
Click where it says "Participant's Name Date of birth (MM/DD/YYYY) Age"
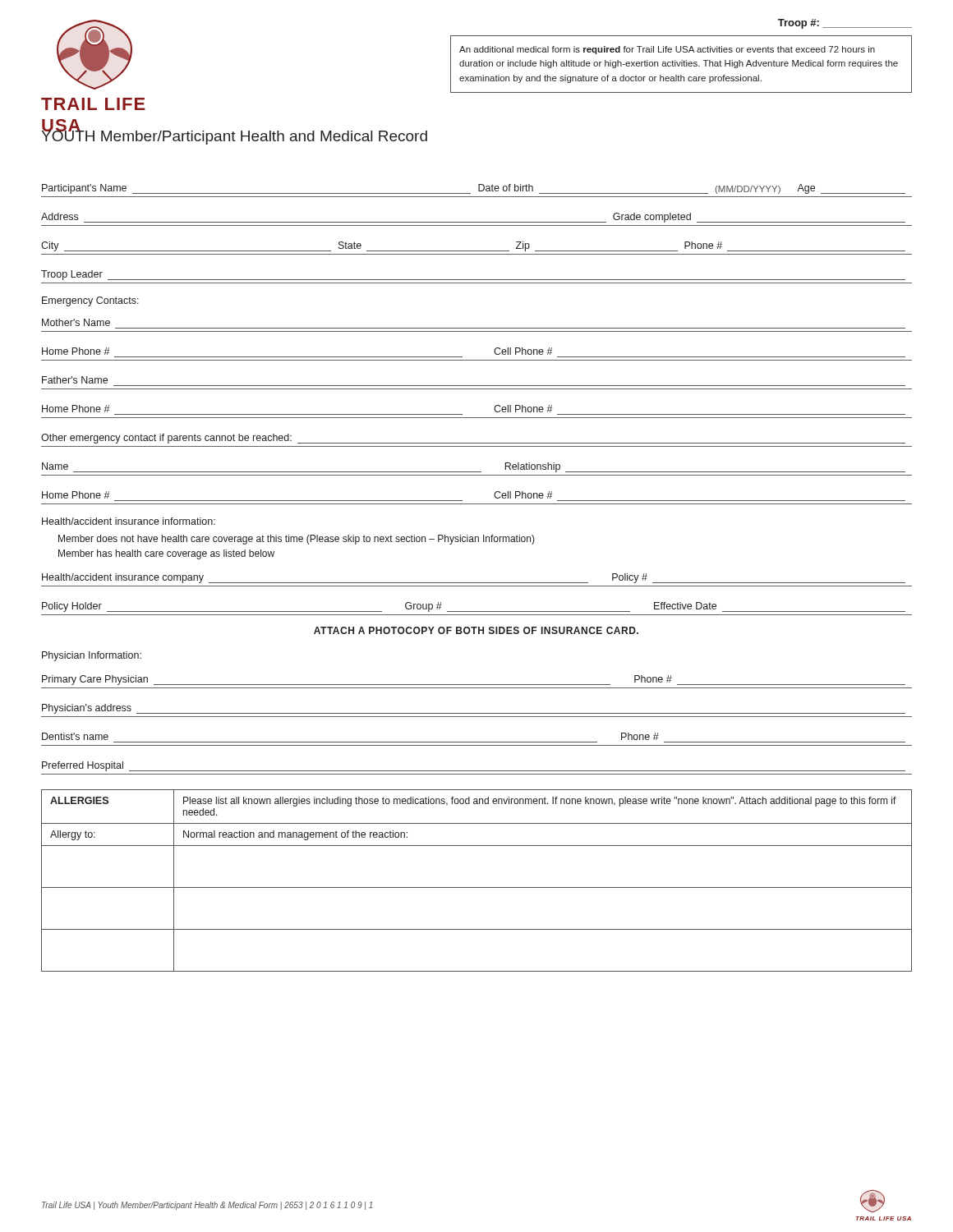(x=473, y=187)
